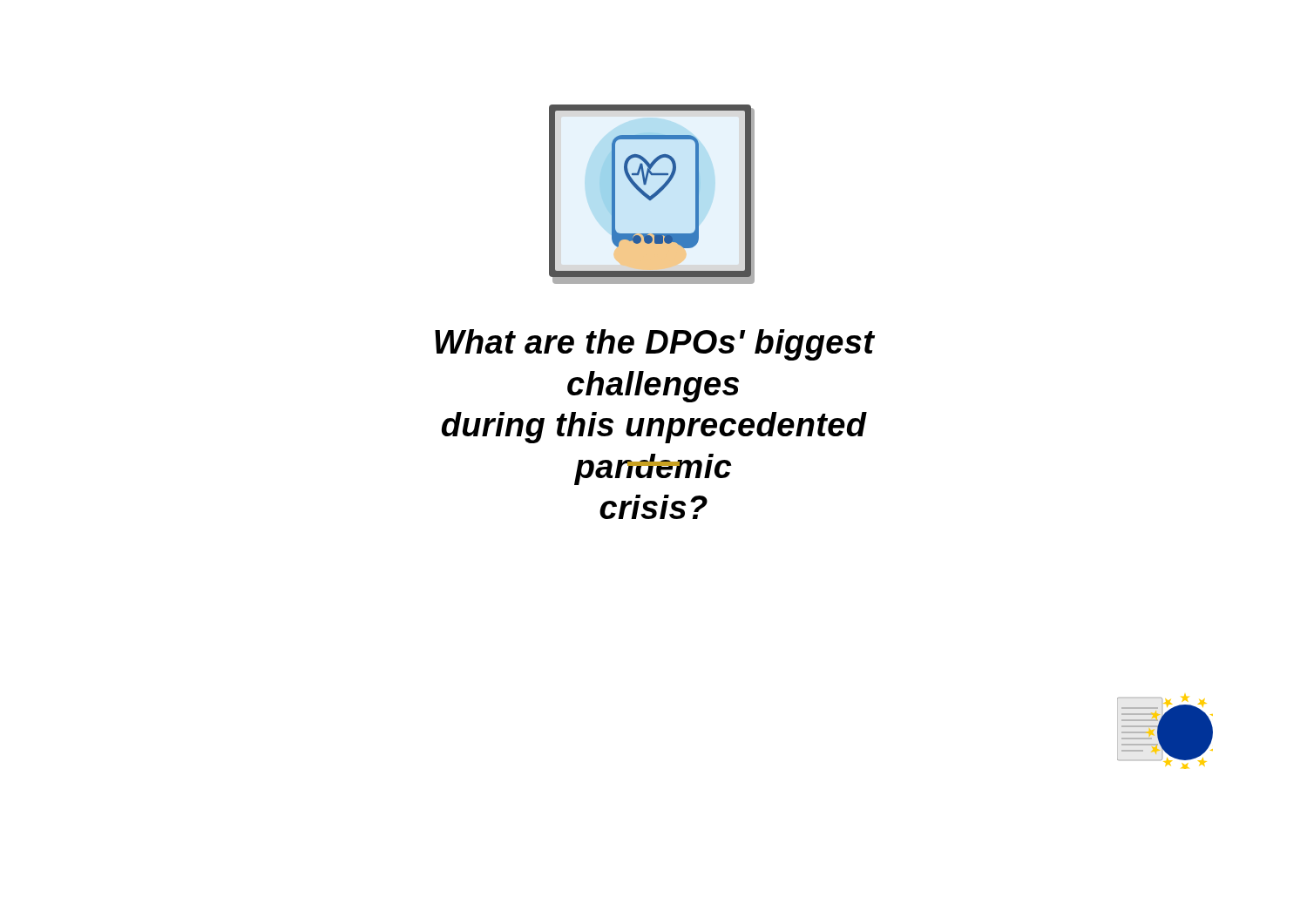Find the region starting "What are the DPOs' biggest challengesduring"
1307x924 pixels.
(654, 426)
